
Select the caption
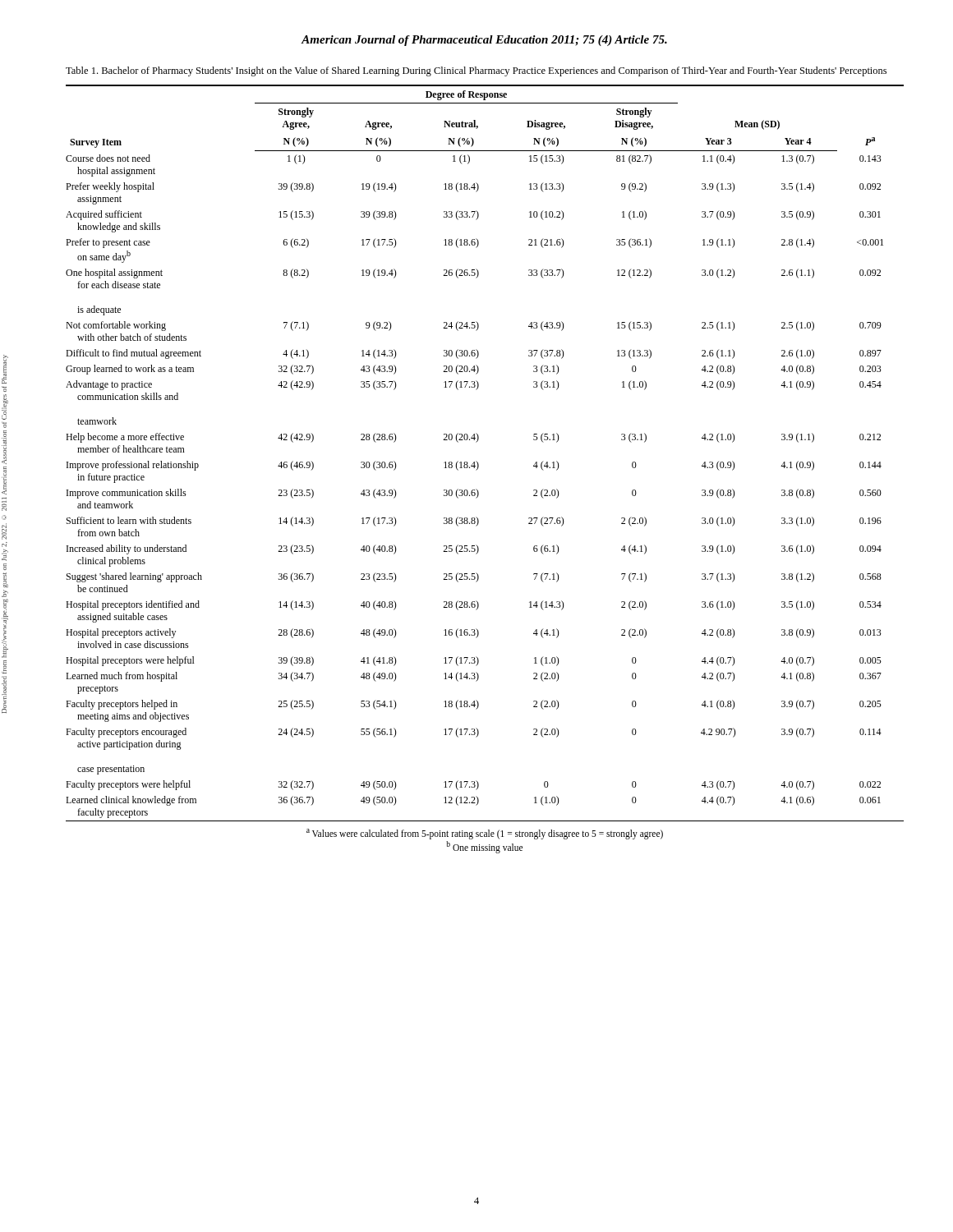[x=476, y=71]
